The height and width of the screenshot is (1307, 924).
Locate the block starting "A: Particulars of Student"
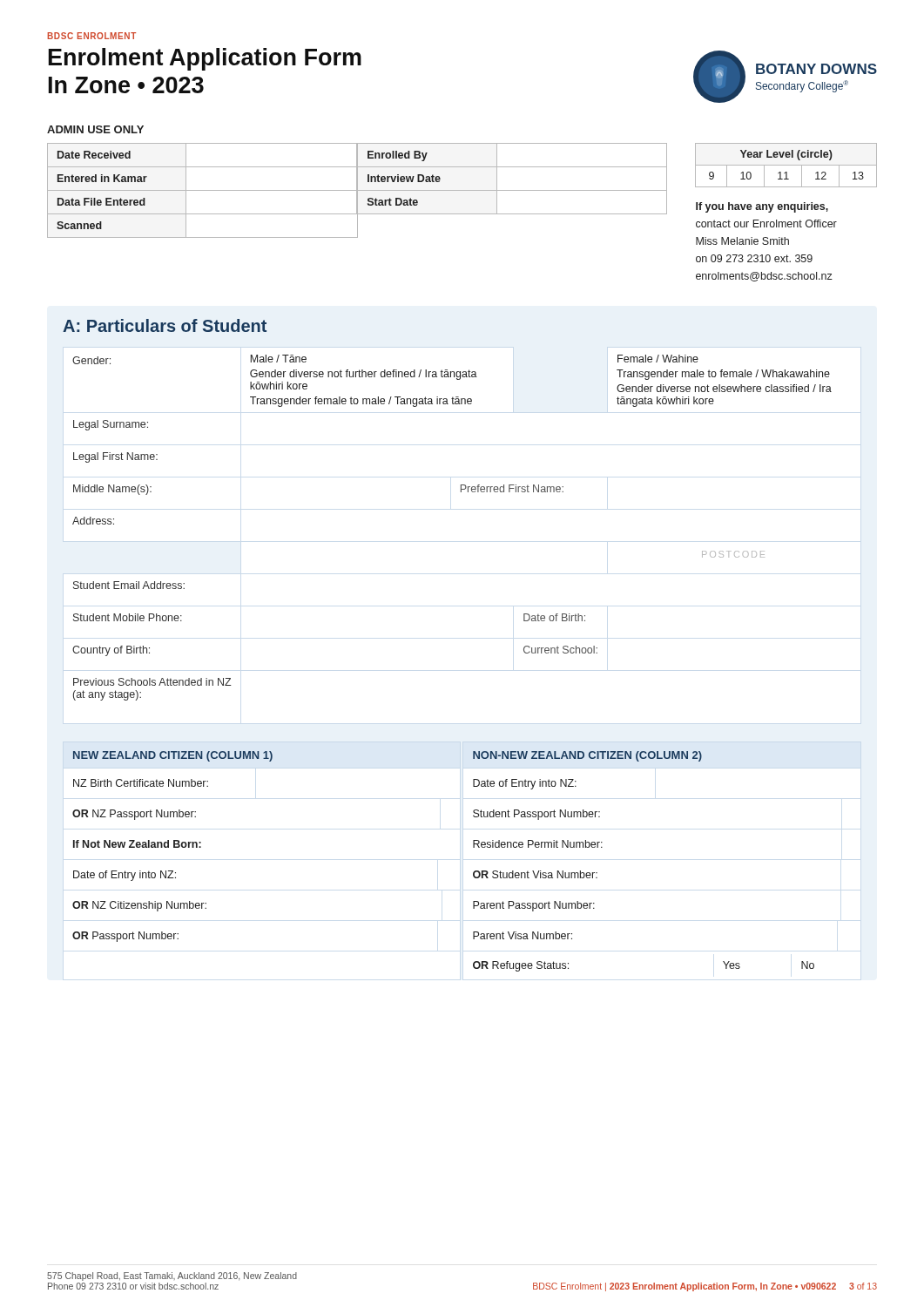coord(165,326)
